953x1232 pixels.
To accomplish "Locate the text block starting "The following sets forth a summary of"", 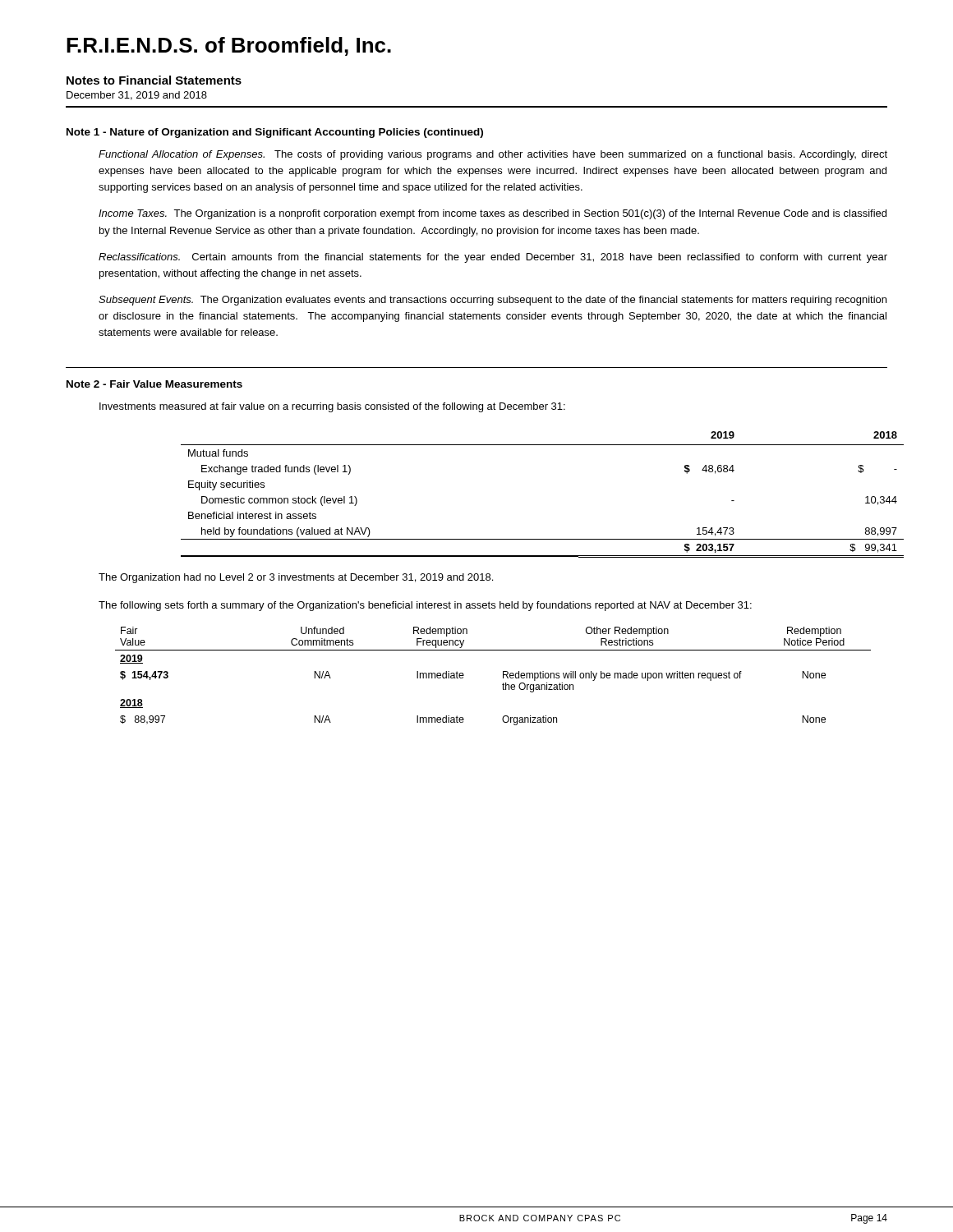I will (425, 605).
